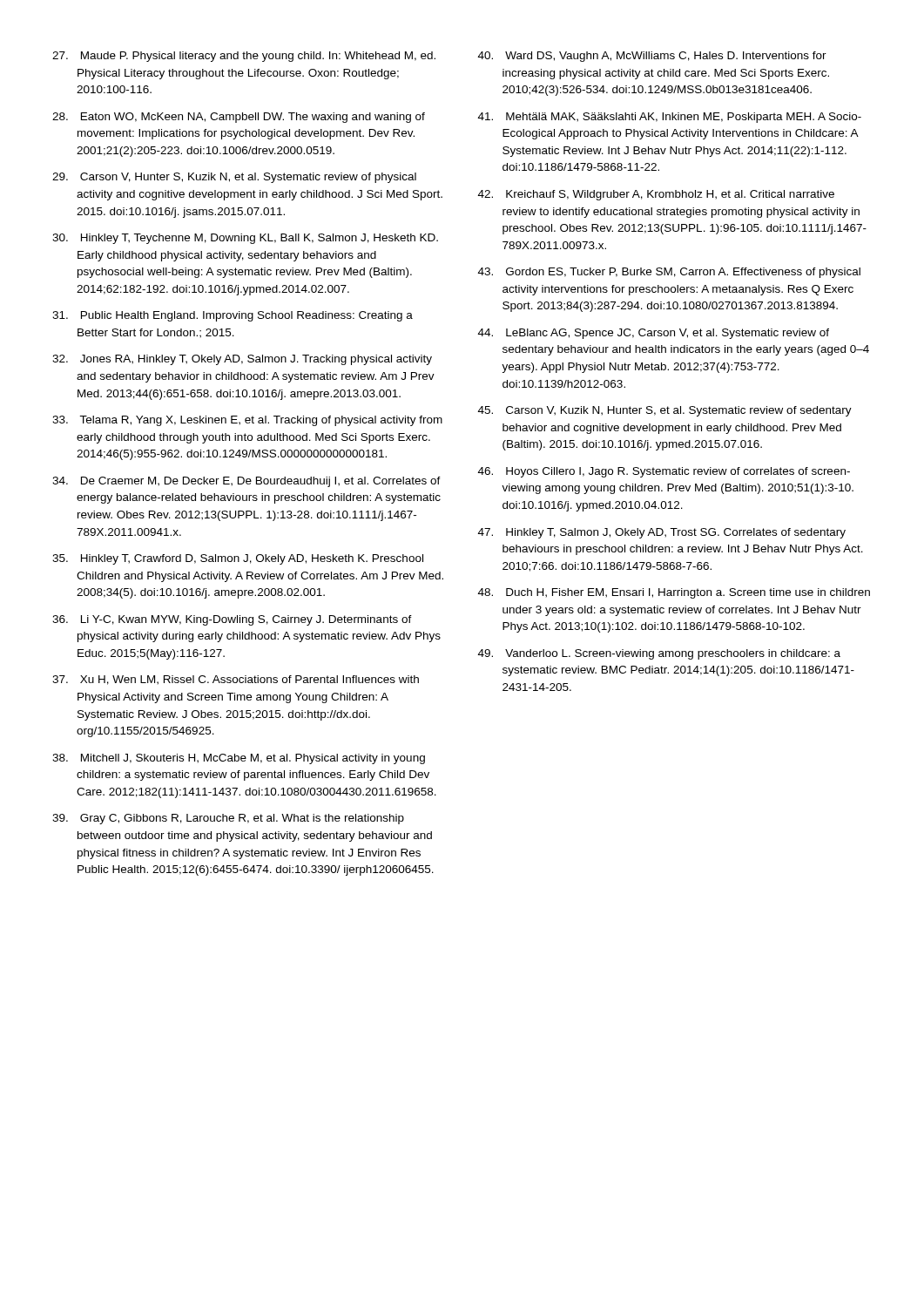Click the passage that begins "40. Ward DS, Vaughn"
This screenshot has width=924, height=1307.
tap(675, 73)
